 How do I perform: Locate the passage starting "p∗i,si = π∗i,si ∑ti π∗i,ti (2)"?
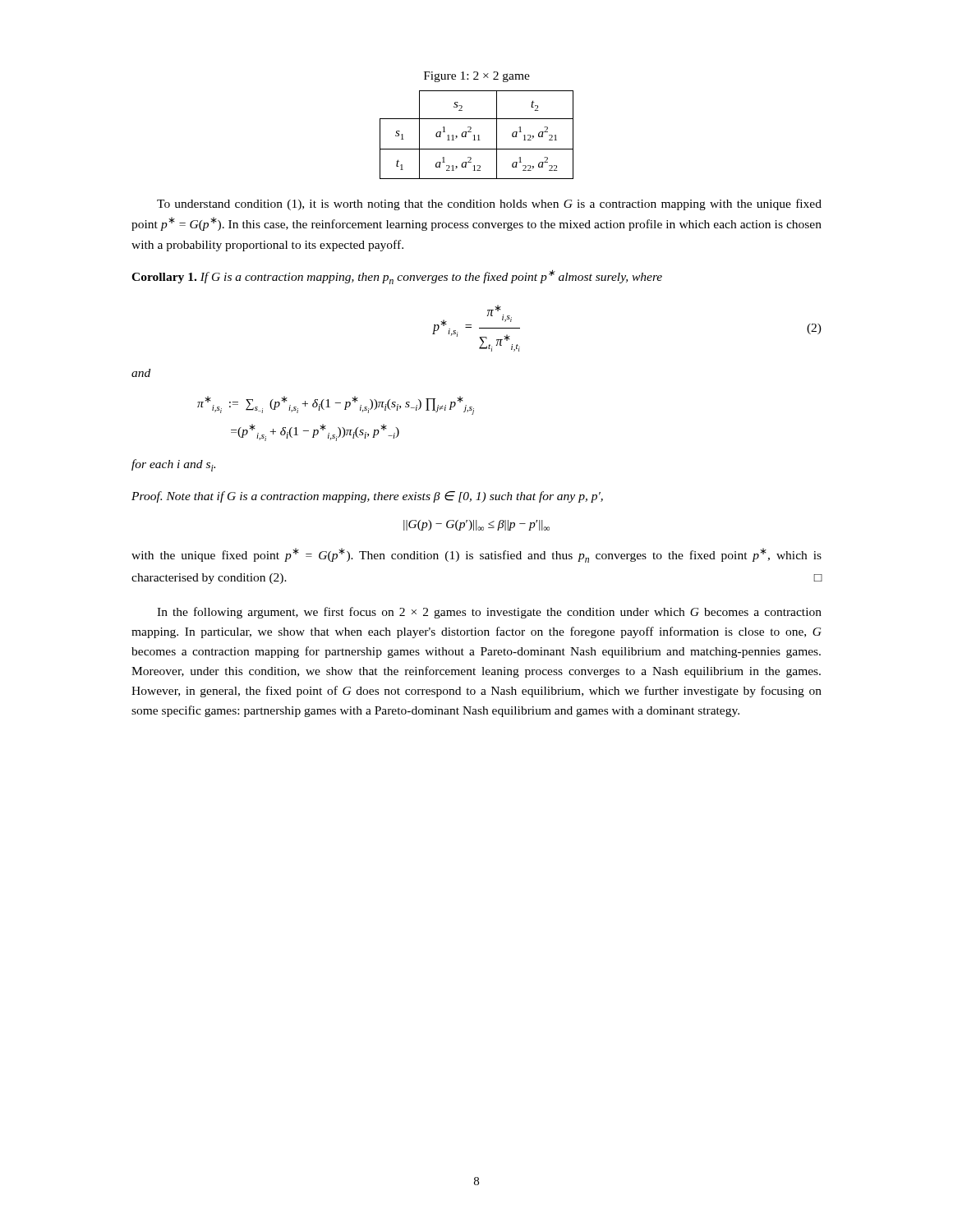pos(499,328)
